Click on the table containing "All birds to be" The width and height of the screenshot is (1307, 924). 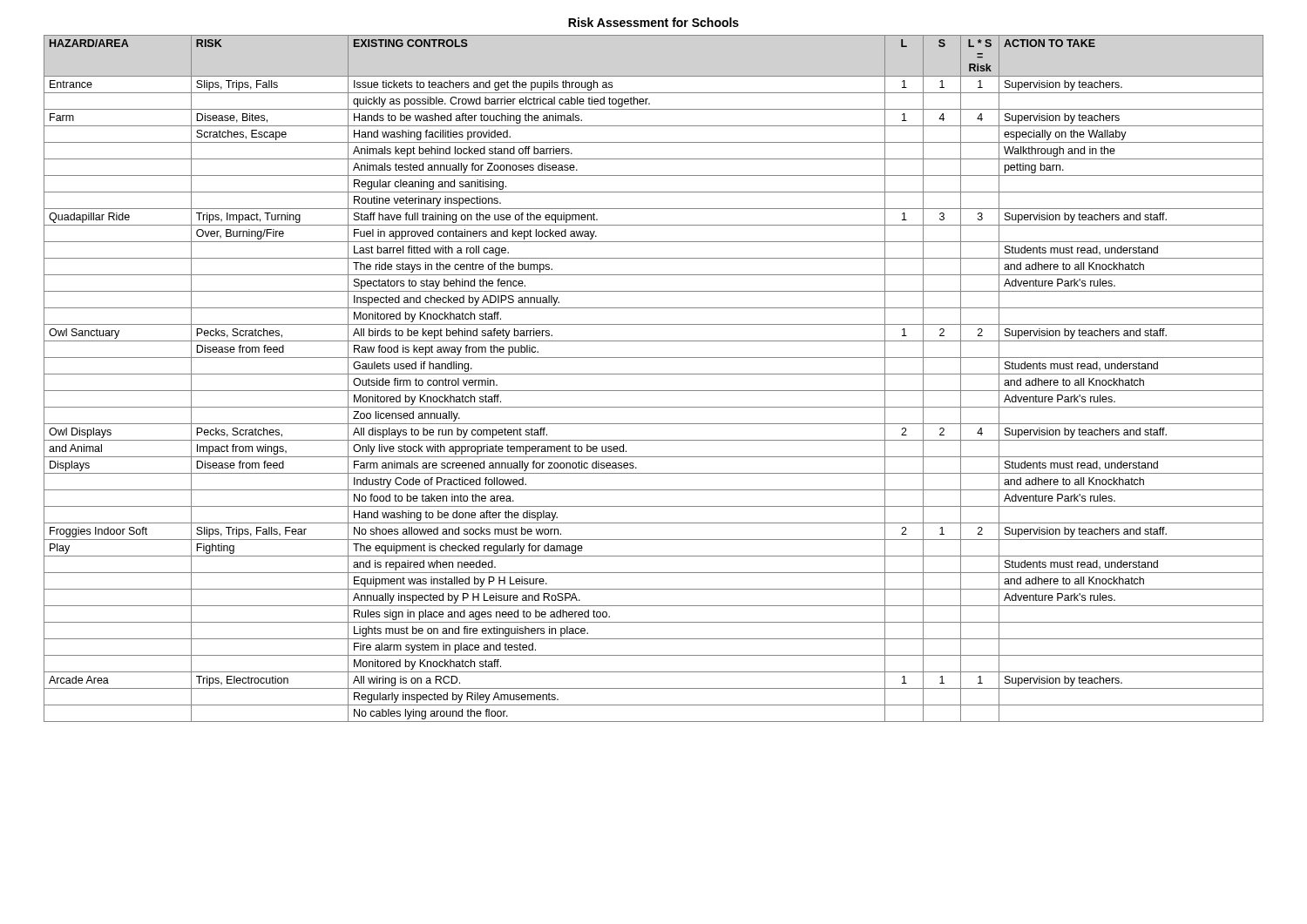coord(654,378)
